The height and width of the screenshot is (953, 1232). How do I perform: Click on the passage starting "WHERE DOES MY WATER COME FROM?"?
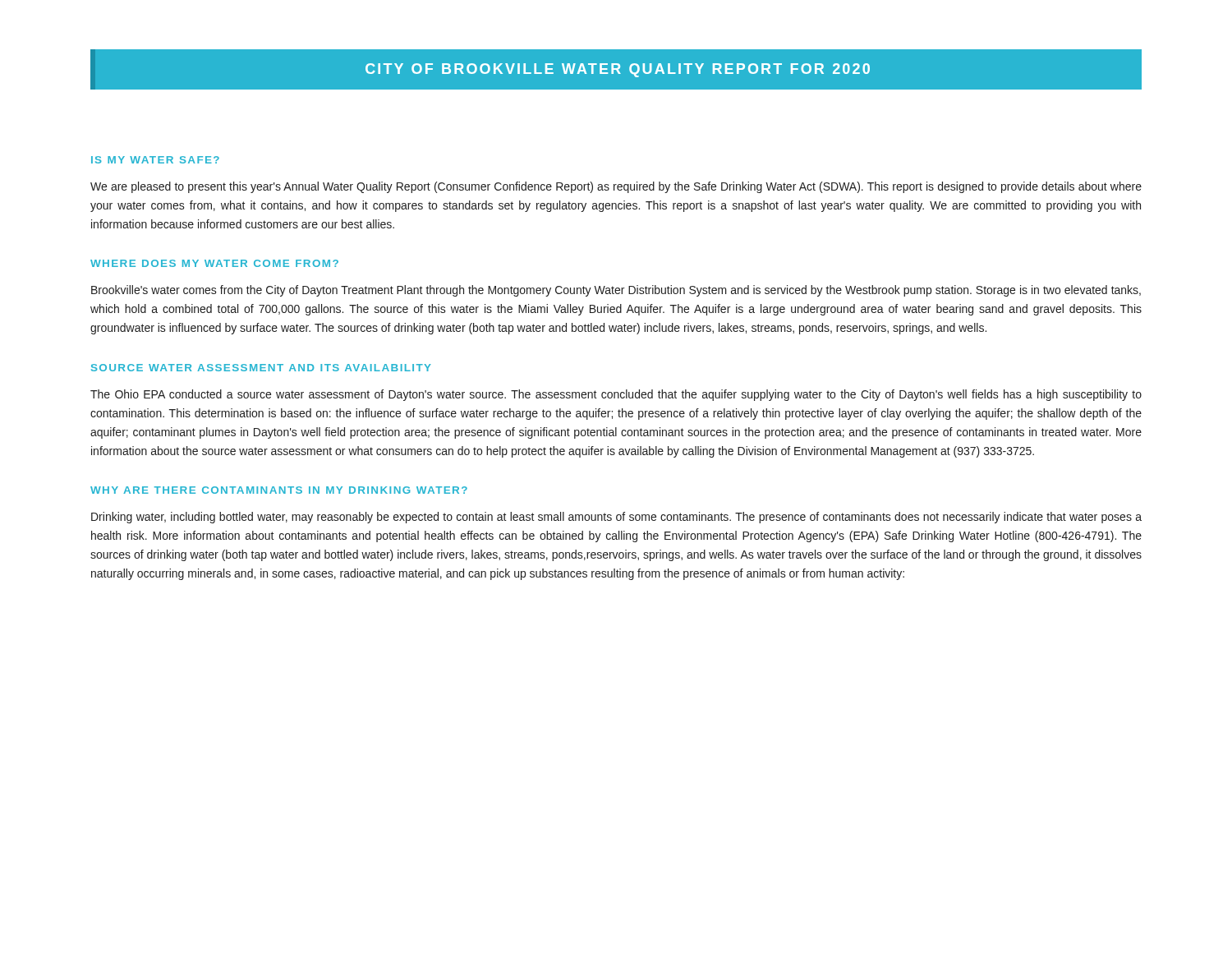214,263
